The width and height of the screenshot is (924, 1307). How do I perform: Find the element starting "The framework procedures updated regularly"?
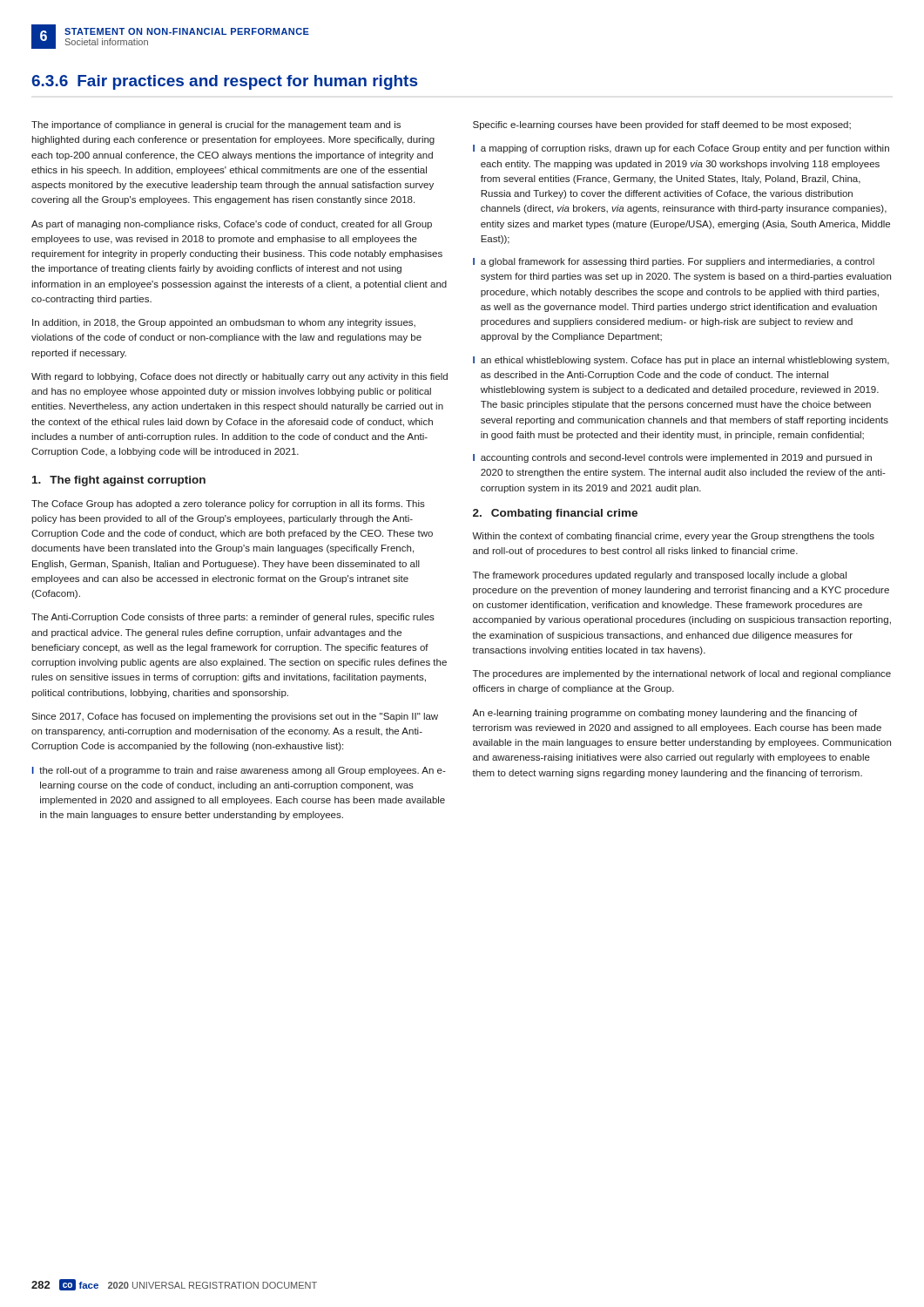(682, 612)
